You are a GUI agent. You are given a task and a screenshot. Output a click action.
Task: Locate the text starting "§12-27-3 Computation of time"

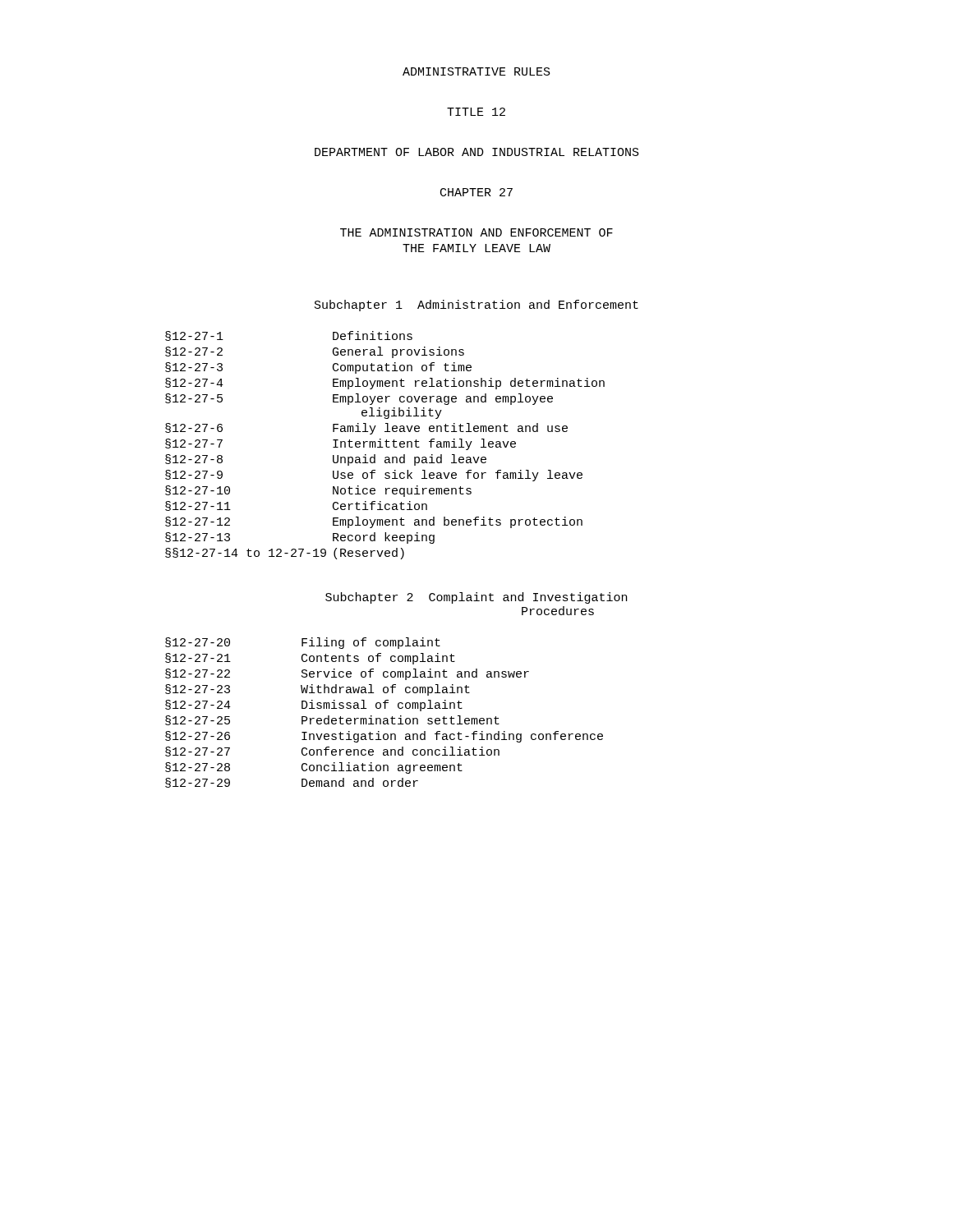pyautogui.click(x=476, y=368)
